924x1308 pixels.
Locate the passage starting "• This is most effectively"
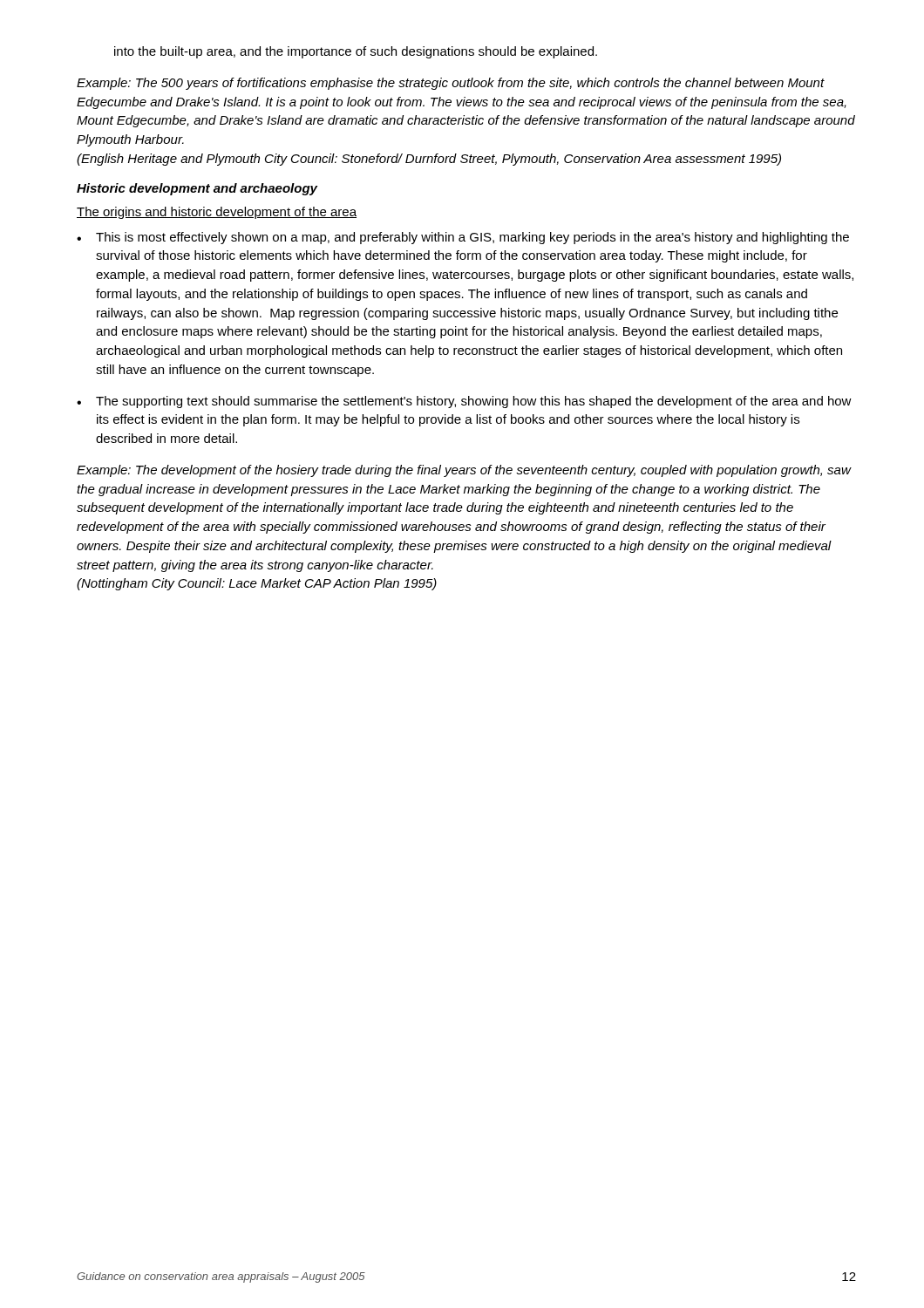tap(466, 303)
